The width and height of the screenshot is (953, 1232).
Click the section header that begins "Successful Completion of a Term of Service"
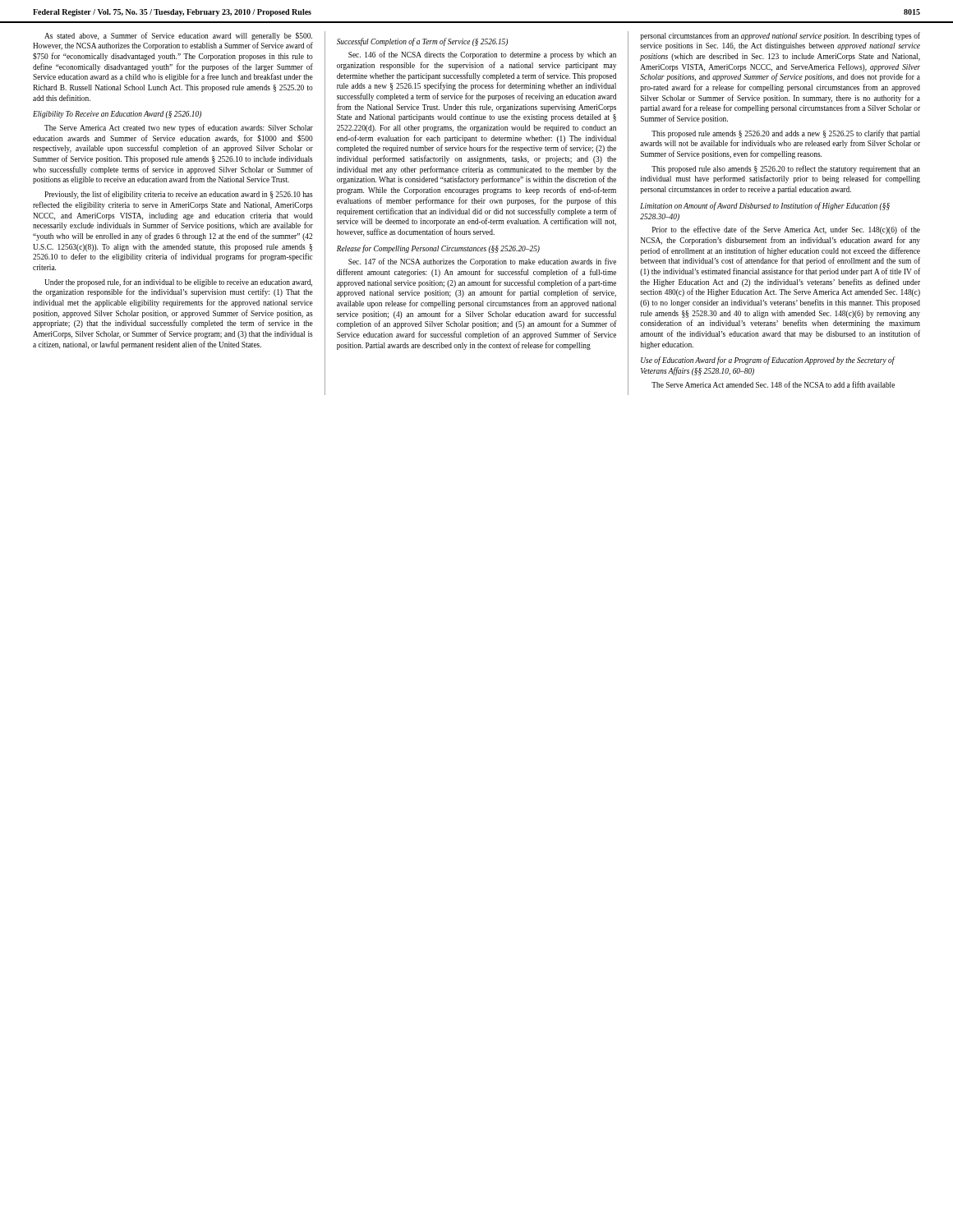[x=422, y=41]
